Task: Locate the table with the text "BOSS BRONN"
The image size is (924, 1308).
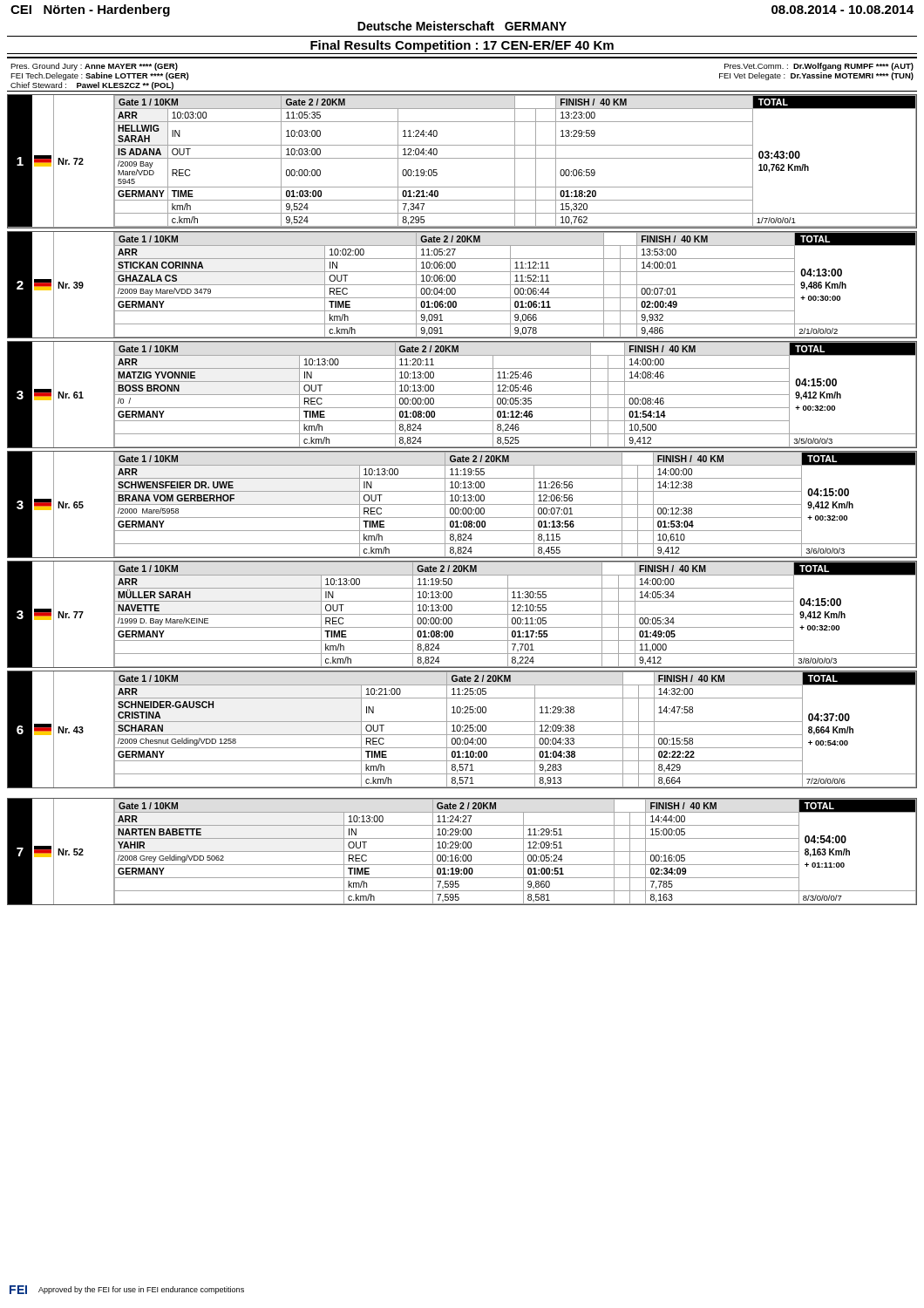Action: click(462, 395)
